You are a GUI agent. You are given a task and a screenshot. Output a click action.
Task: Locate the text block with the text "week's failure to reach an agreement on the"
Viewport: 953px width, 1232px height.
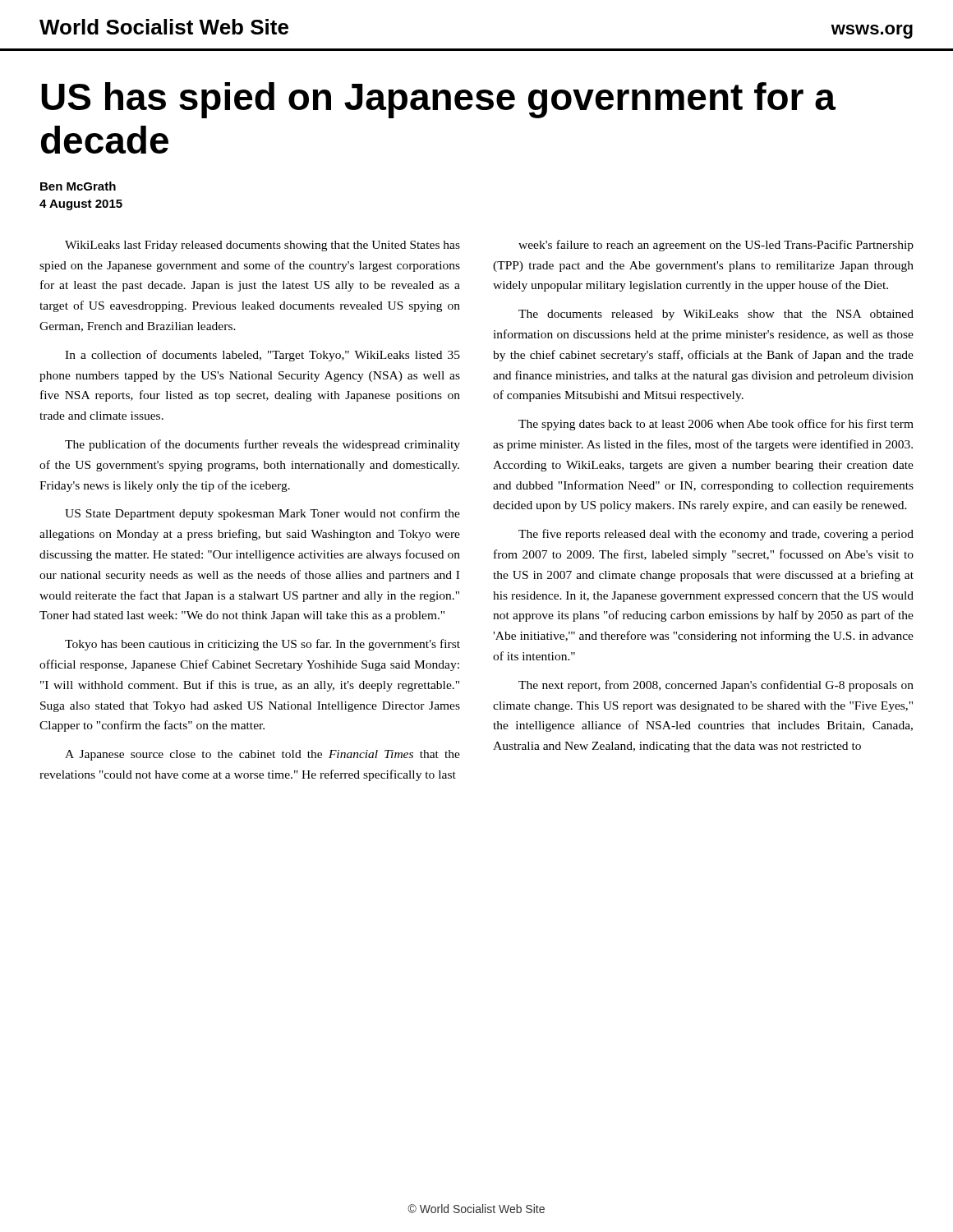(703, 496)
